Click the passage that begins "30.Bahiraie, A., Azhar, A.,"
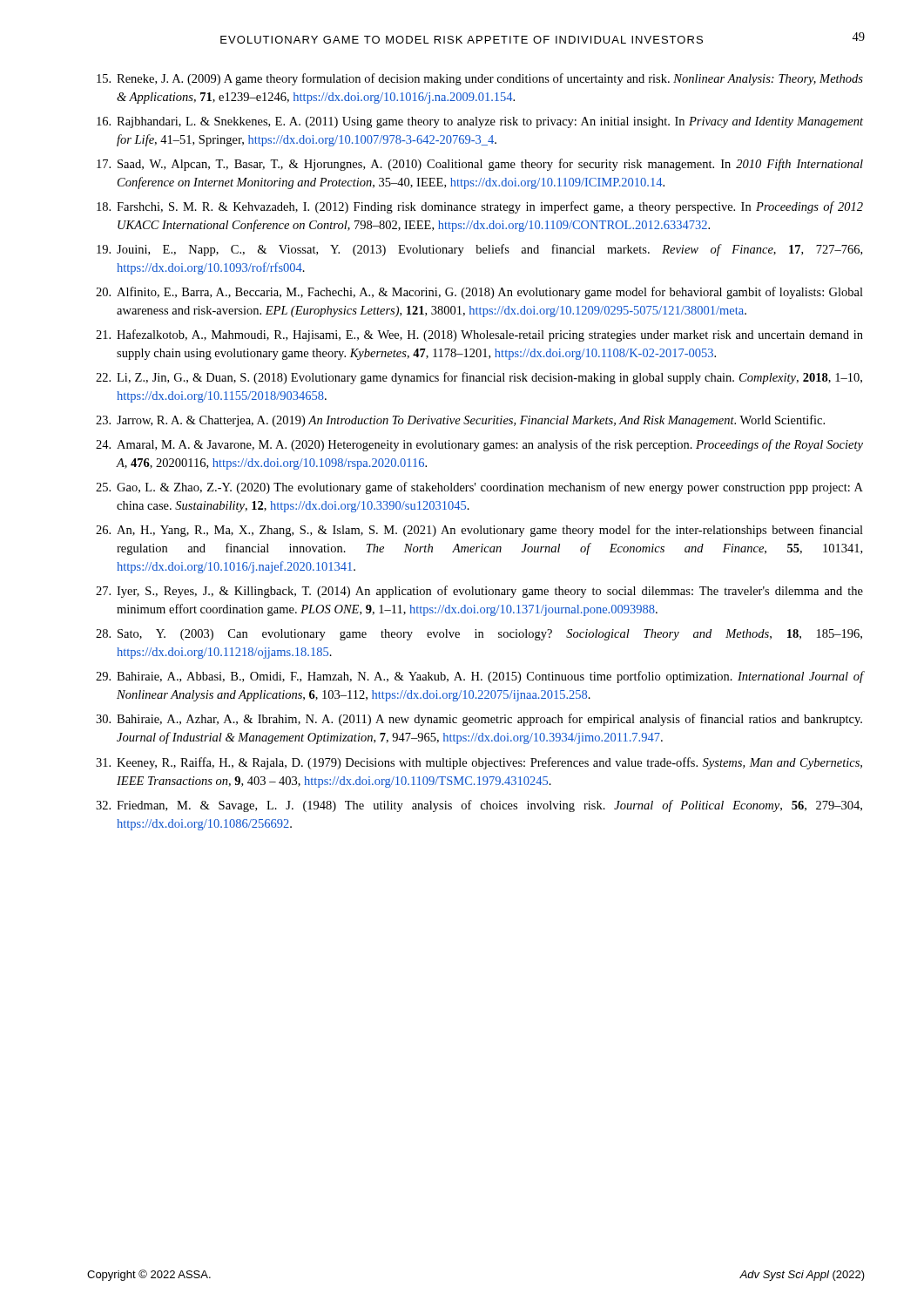 (475, 729)
